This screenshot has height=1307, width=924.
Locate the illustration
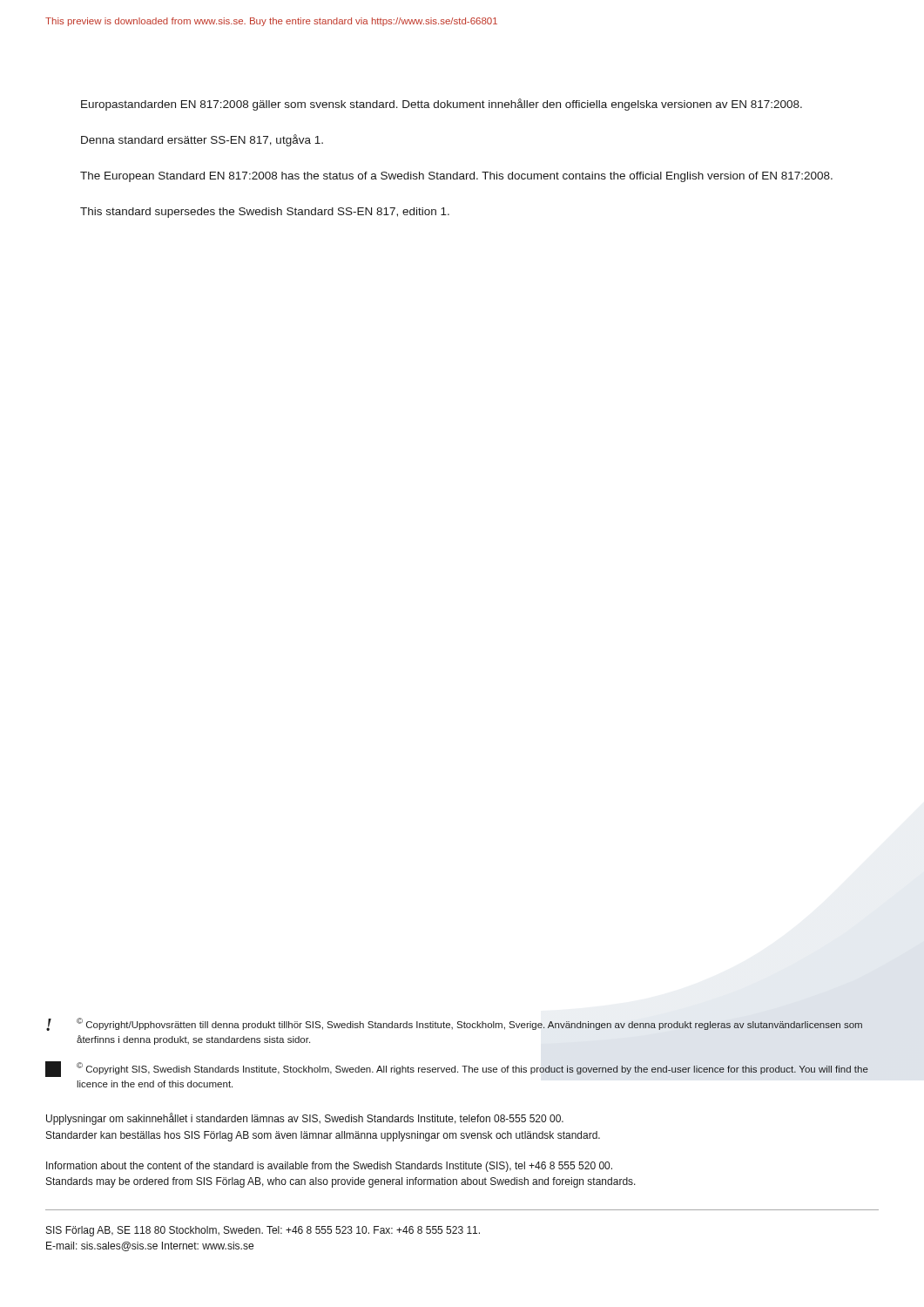[x=732, y=906]
